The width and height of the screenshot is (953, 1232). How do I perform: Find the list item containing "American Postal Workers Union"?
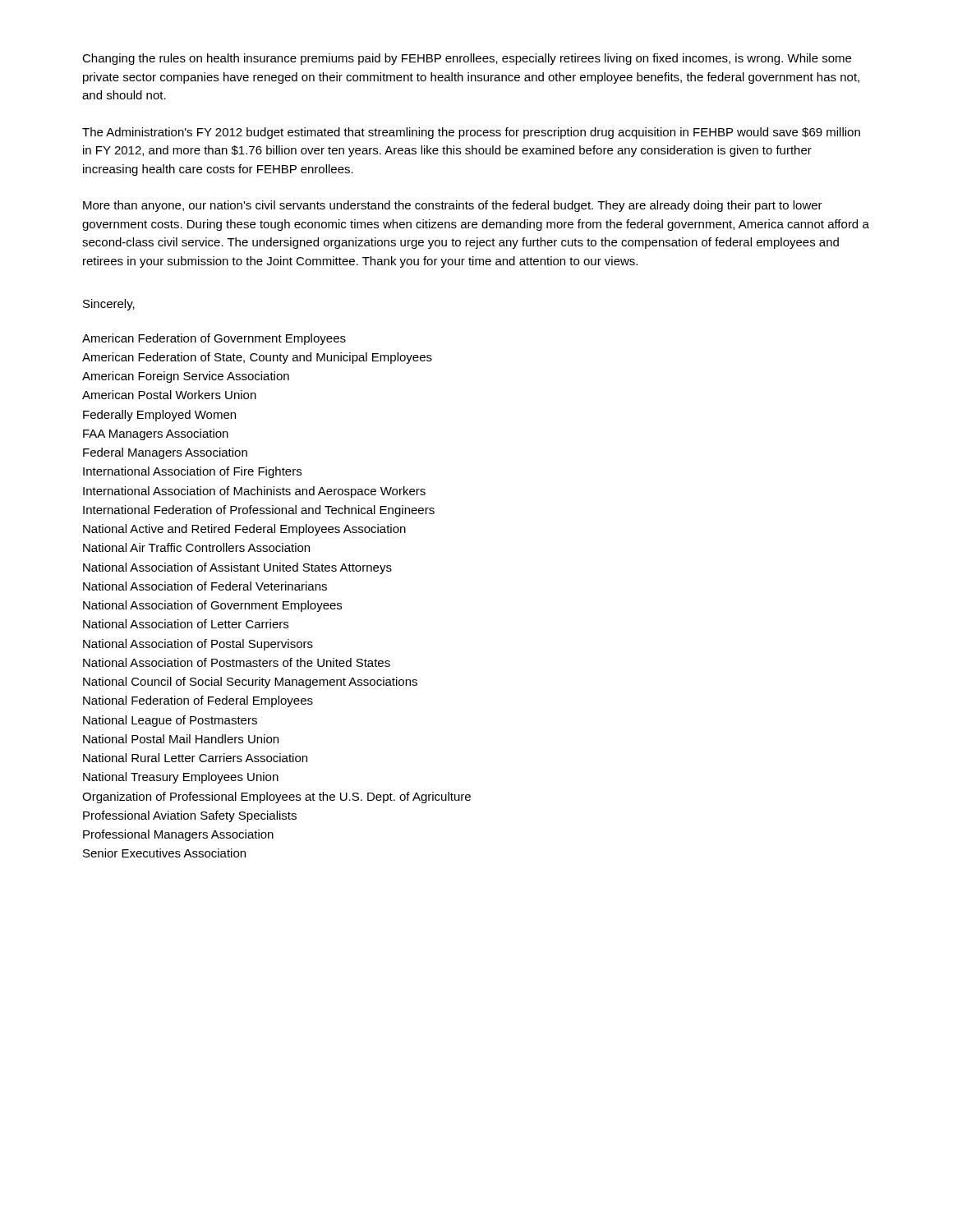[169, 395]
